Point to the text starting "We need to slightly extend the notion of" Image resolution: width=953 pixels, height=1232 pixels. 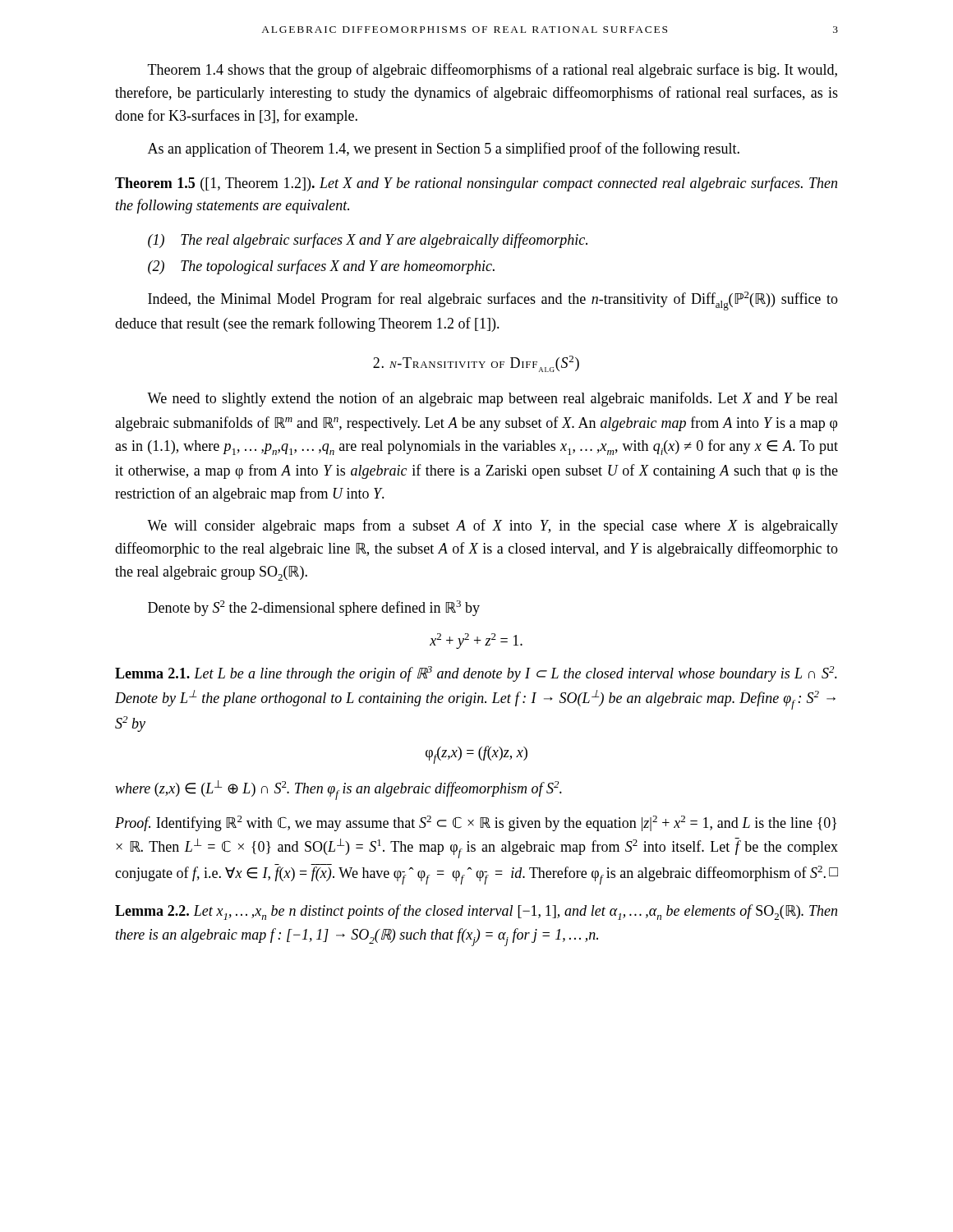point(493,399)
